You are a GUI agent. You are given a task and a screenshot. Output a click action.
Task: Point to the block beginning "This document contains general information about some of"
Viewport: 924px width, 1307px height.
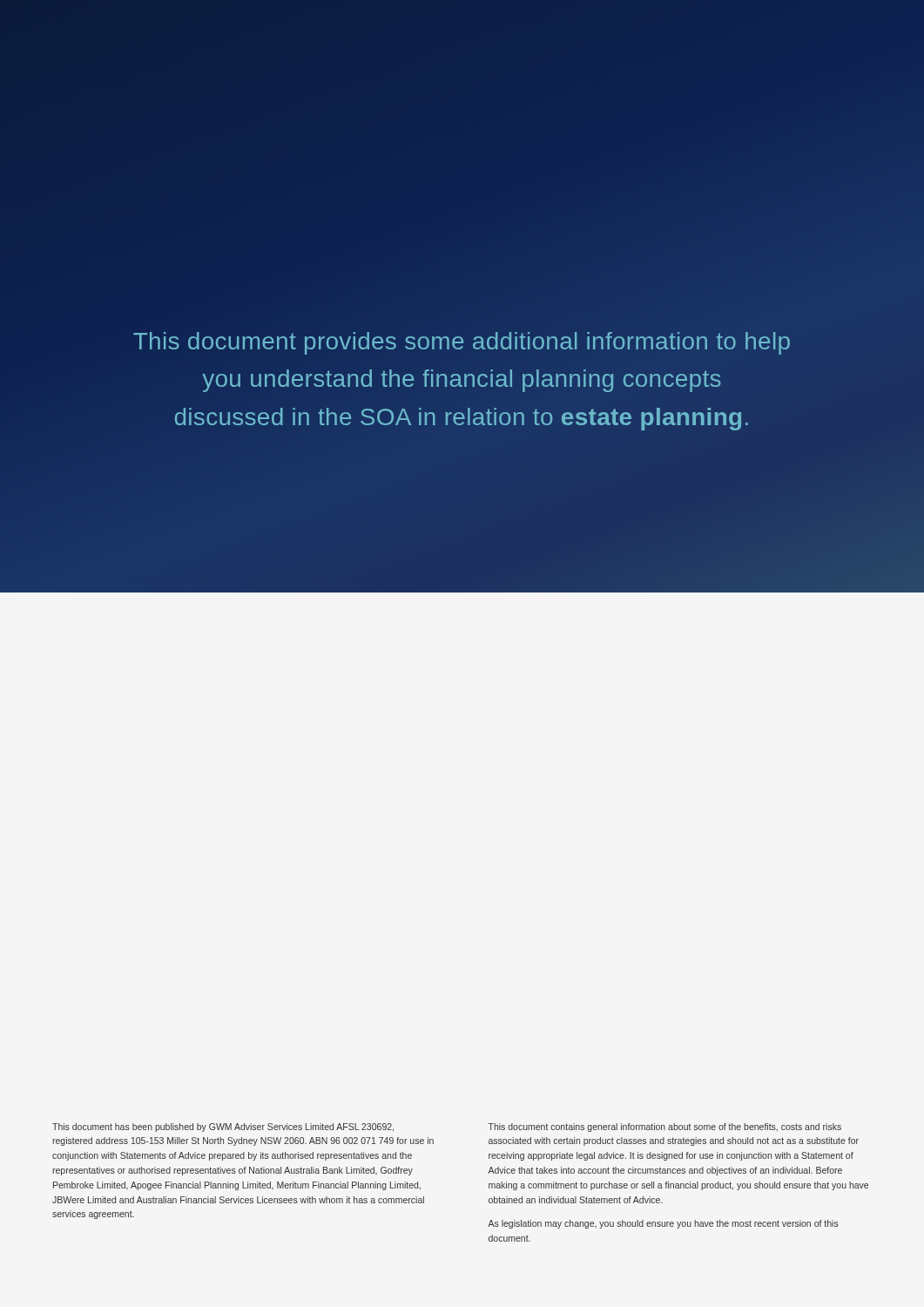(x=680, y=1182)
